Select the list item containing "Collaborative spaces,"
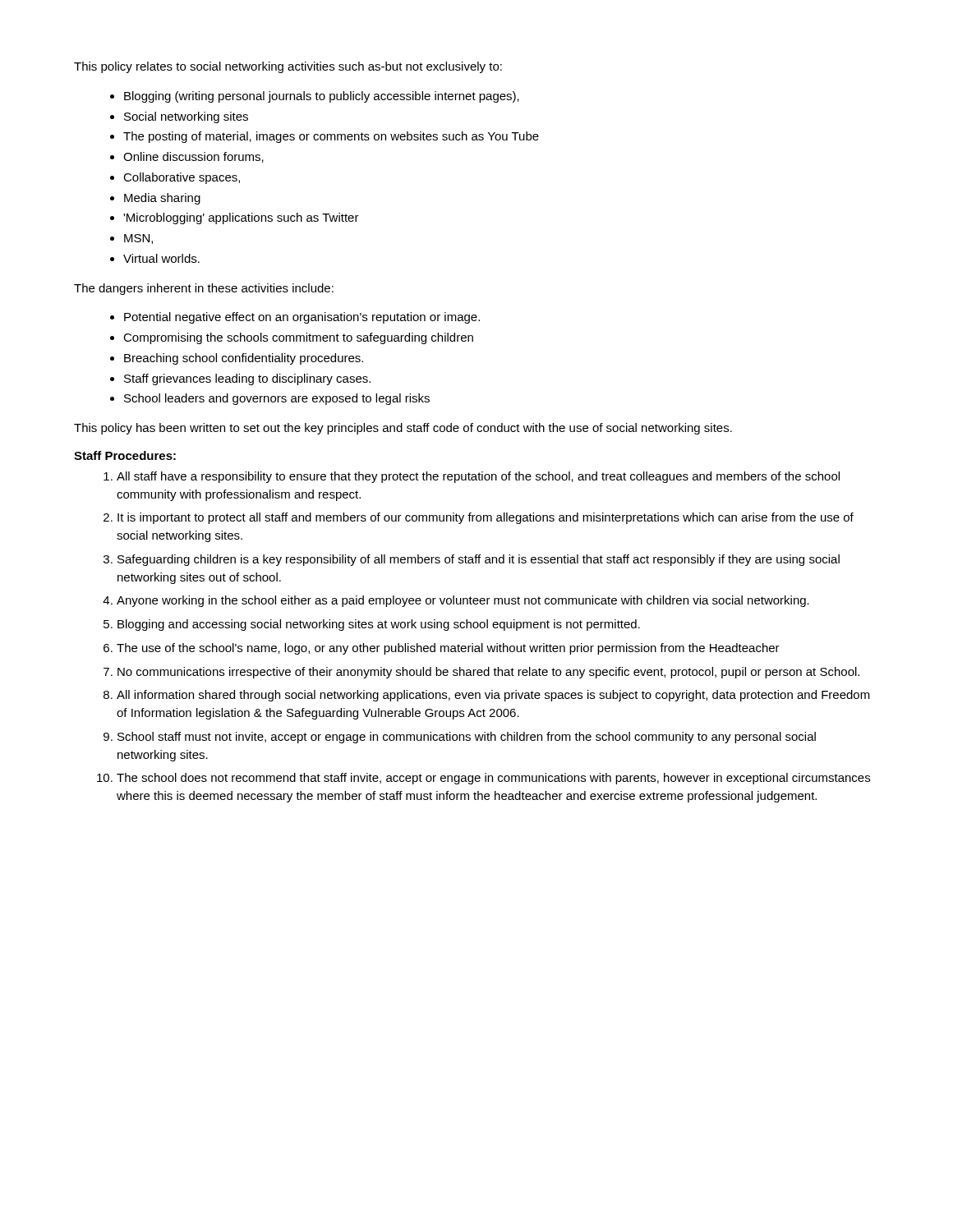Screen dimensions: 1232x953 pos(182,178)
